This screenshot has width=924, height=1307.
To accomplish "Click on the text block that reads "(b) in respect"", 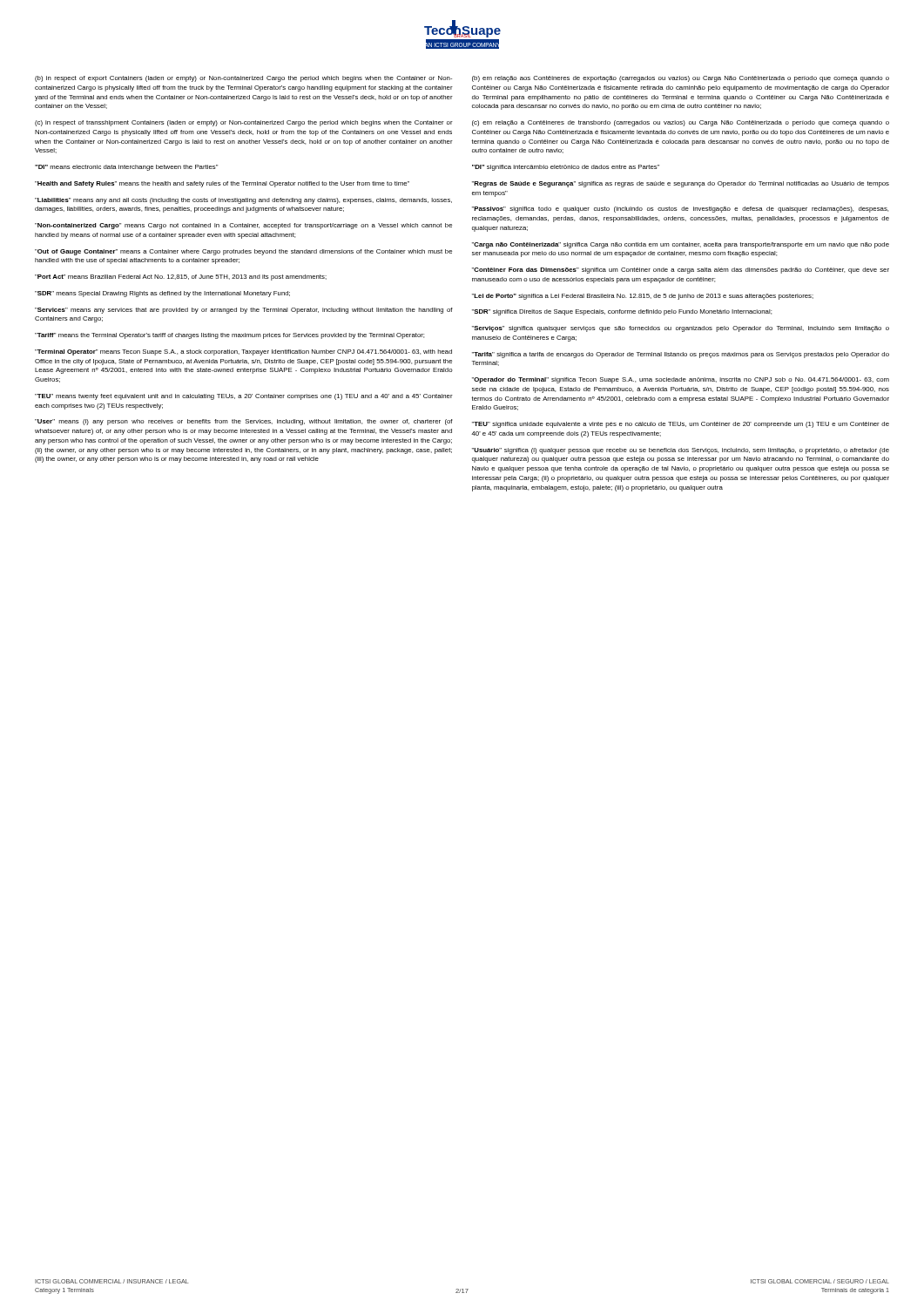I will tap(244, 93).
